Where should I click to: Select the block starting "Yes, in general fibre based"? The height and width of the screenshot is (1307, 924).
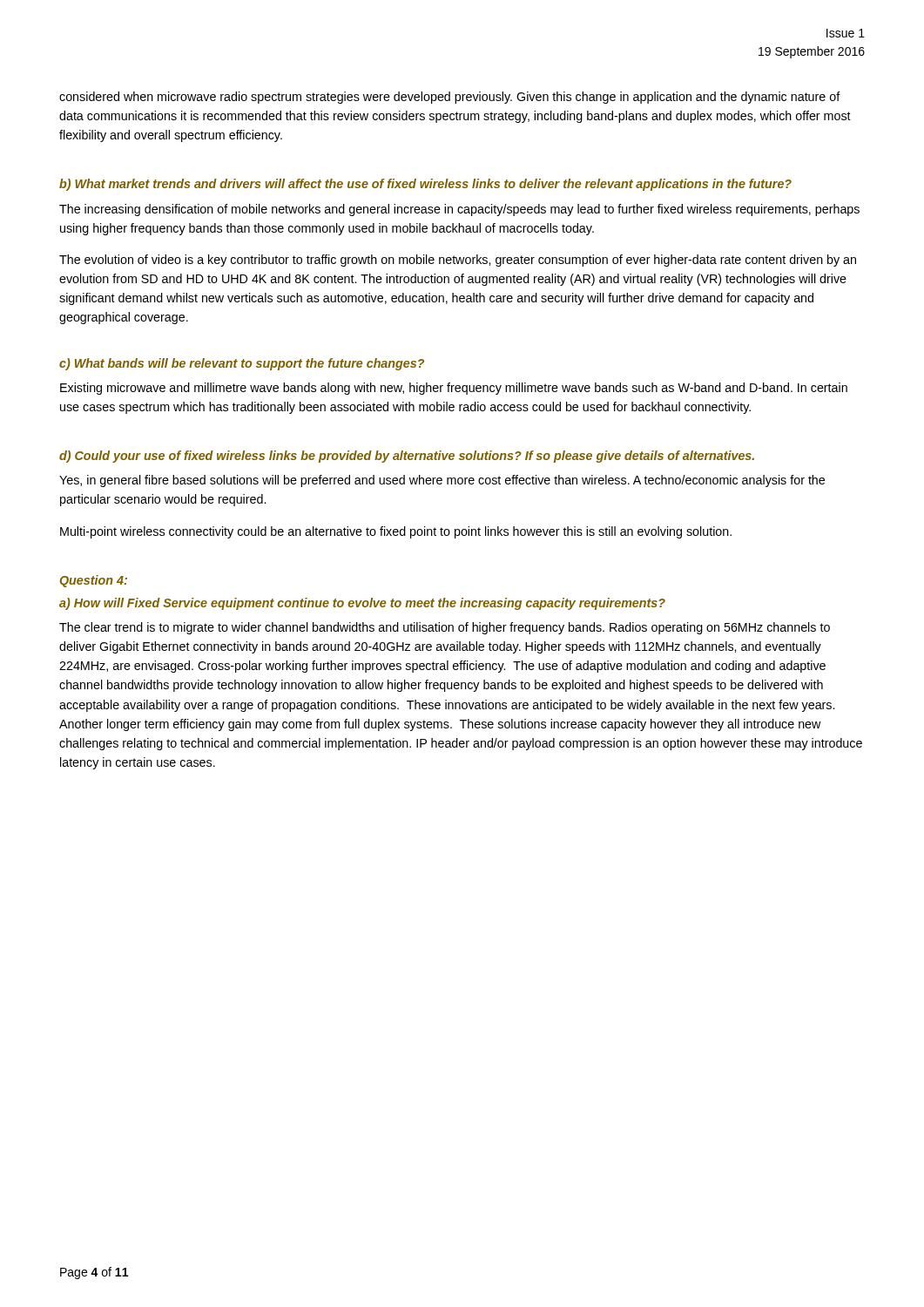click(x=442, y=490)
